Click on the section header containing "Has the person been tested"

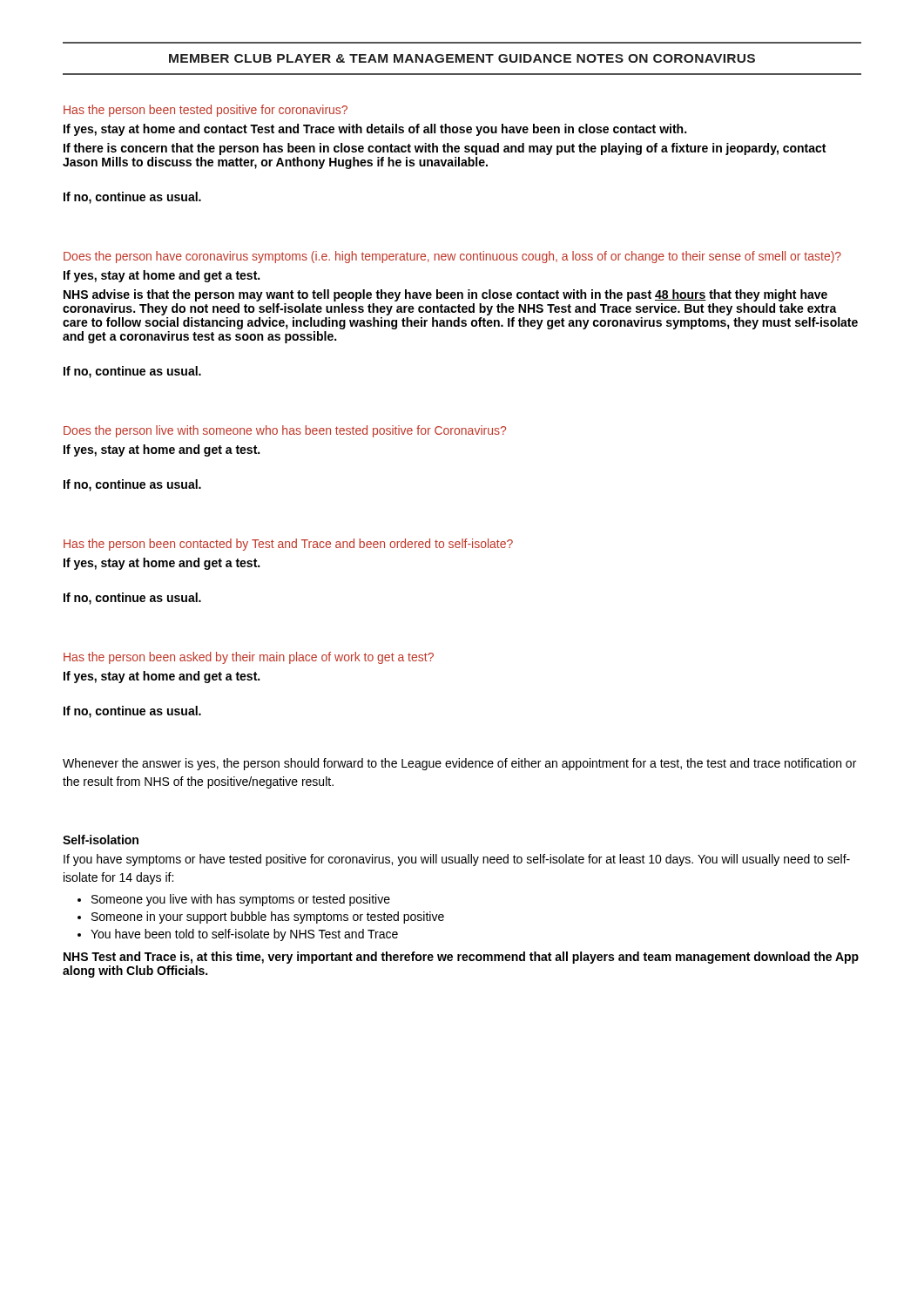pos(205,110)
